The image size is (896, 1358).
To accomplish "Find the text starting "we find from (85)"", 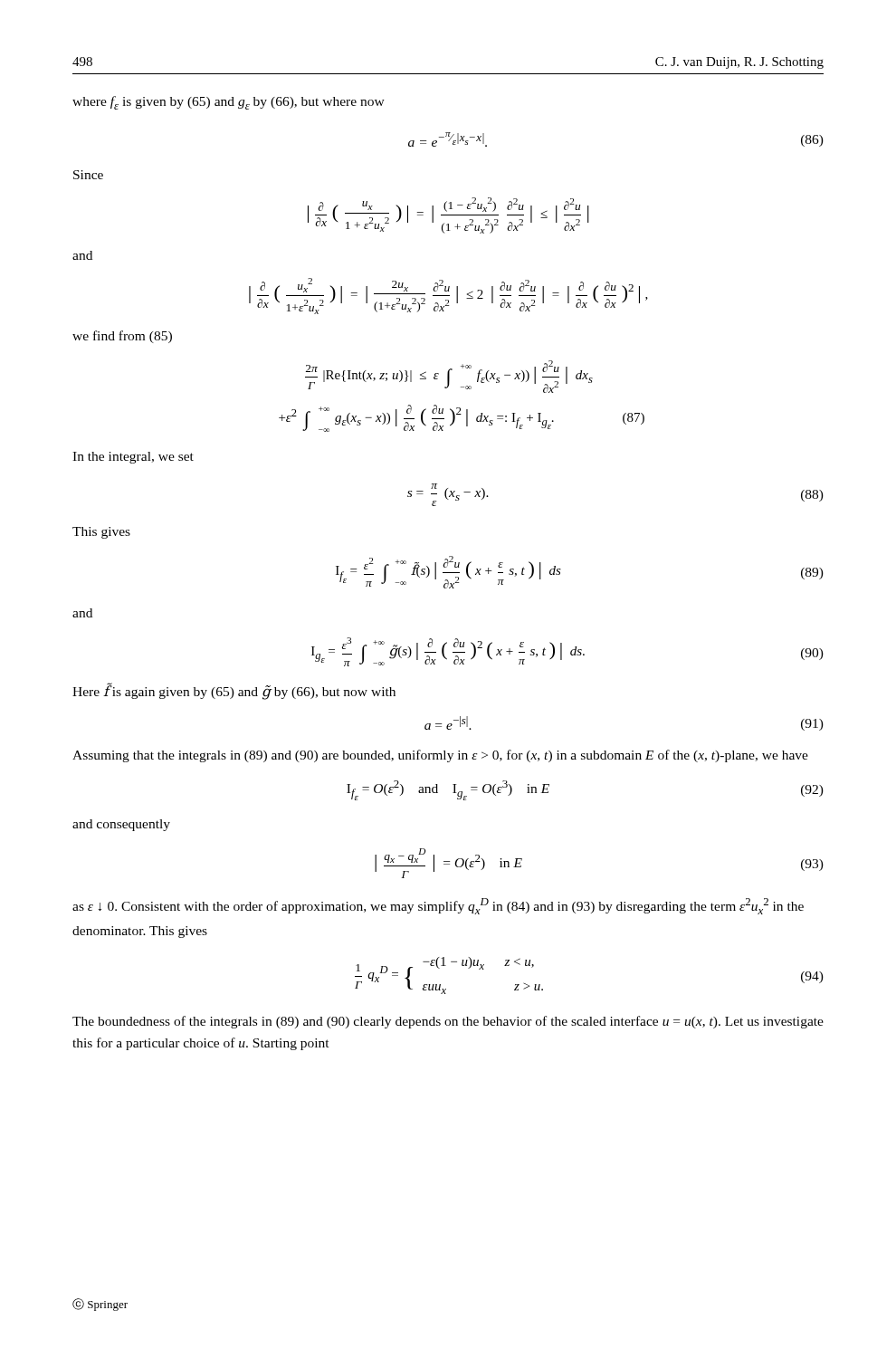I will click(x=122, y=337).
